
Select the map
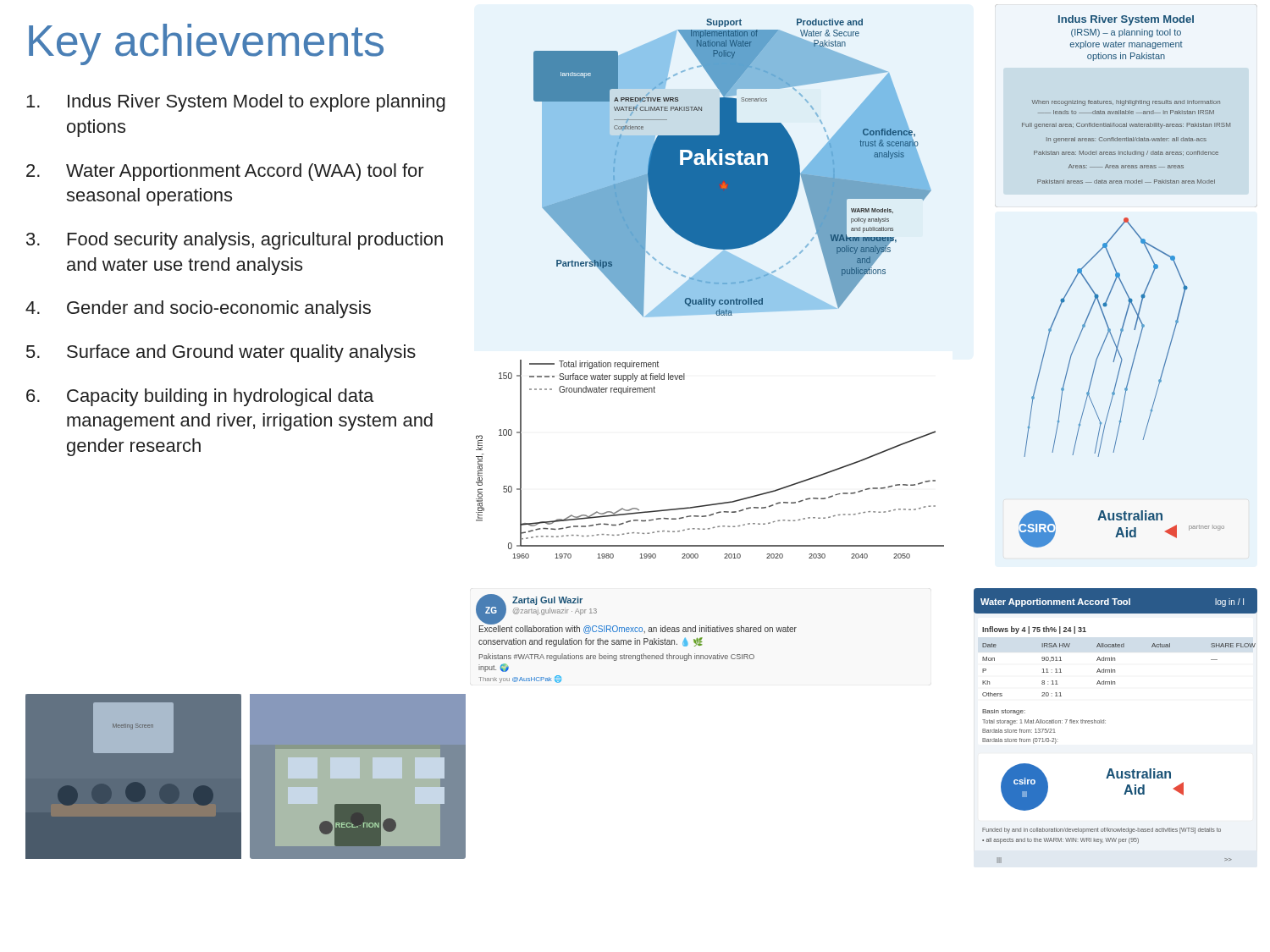tap(1126, 389)
